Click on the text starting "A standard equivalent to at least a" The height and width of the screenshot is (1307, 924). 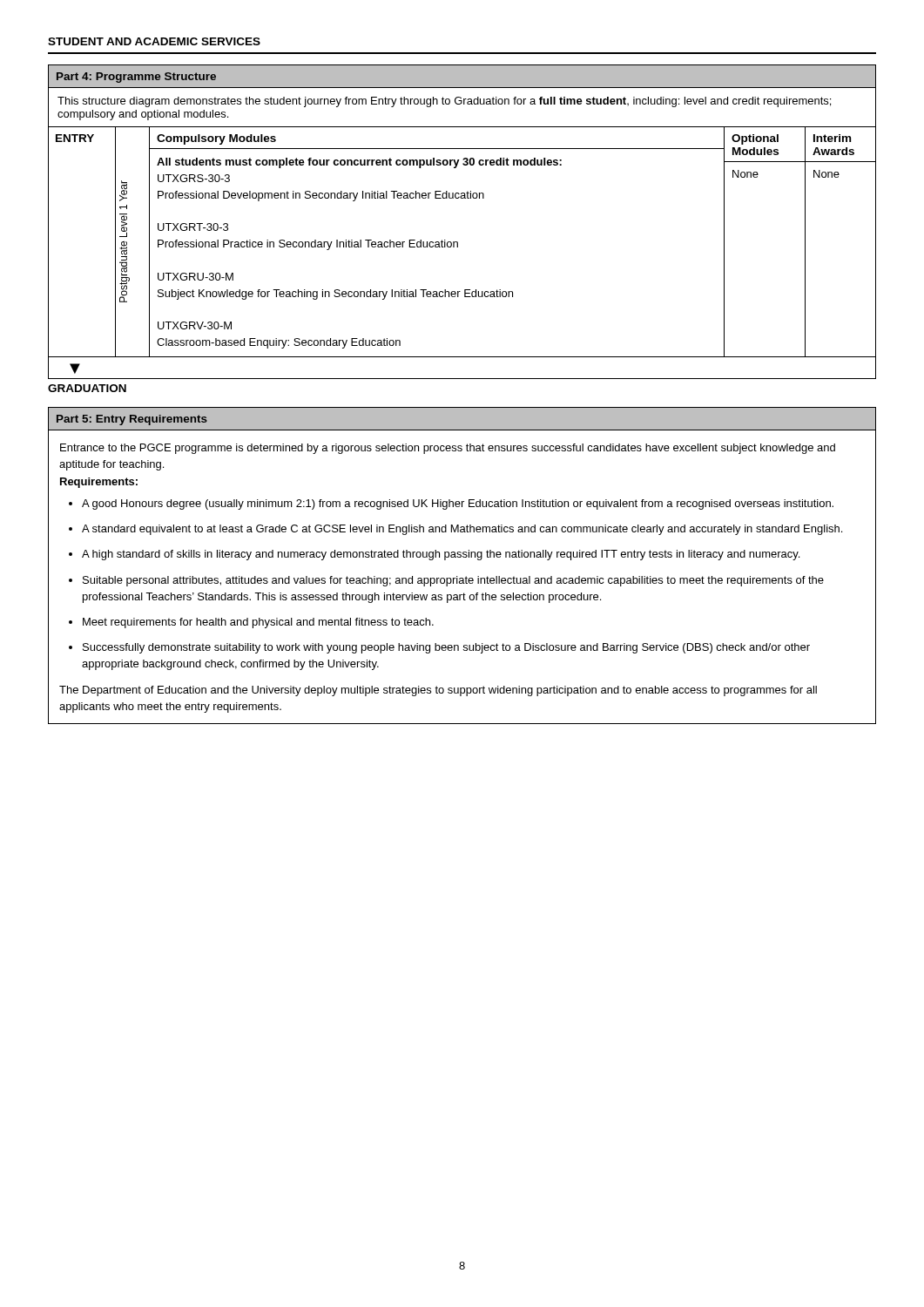463,529
